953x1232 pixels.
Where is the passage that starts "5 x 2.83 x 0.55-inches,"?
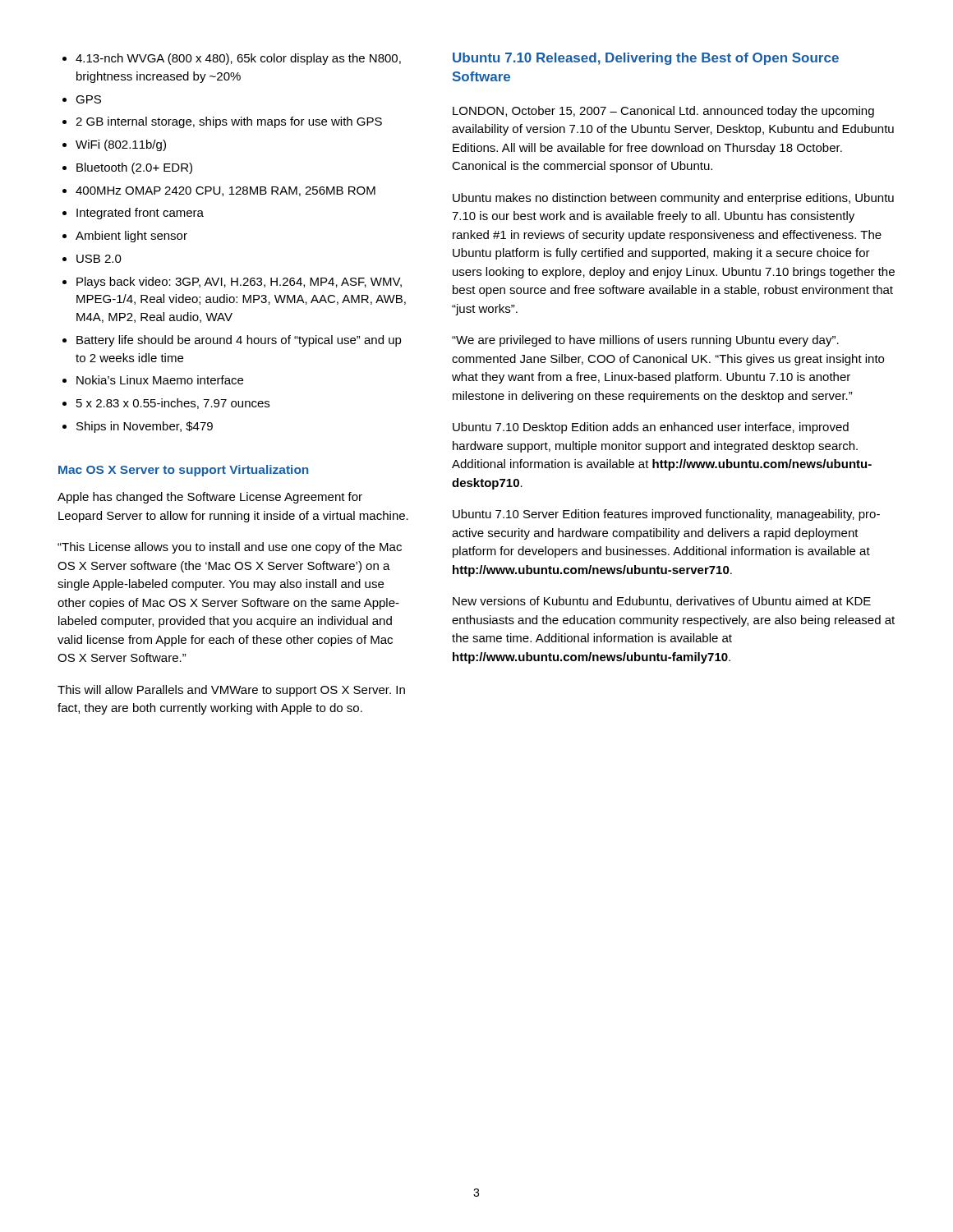[x=243, y=403]
